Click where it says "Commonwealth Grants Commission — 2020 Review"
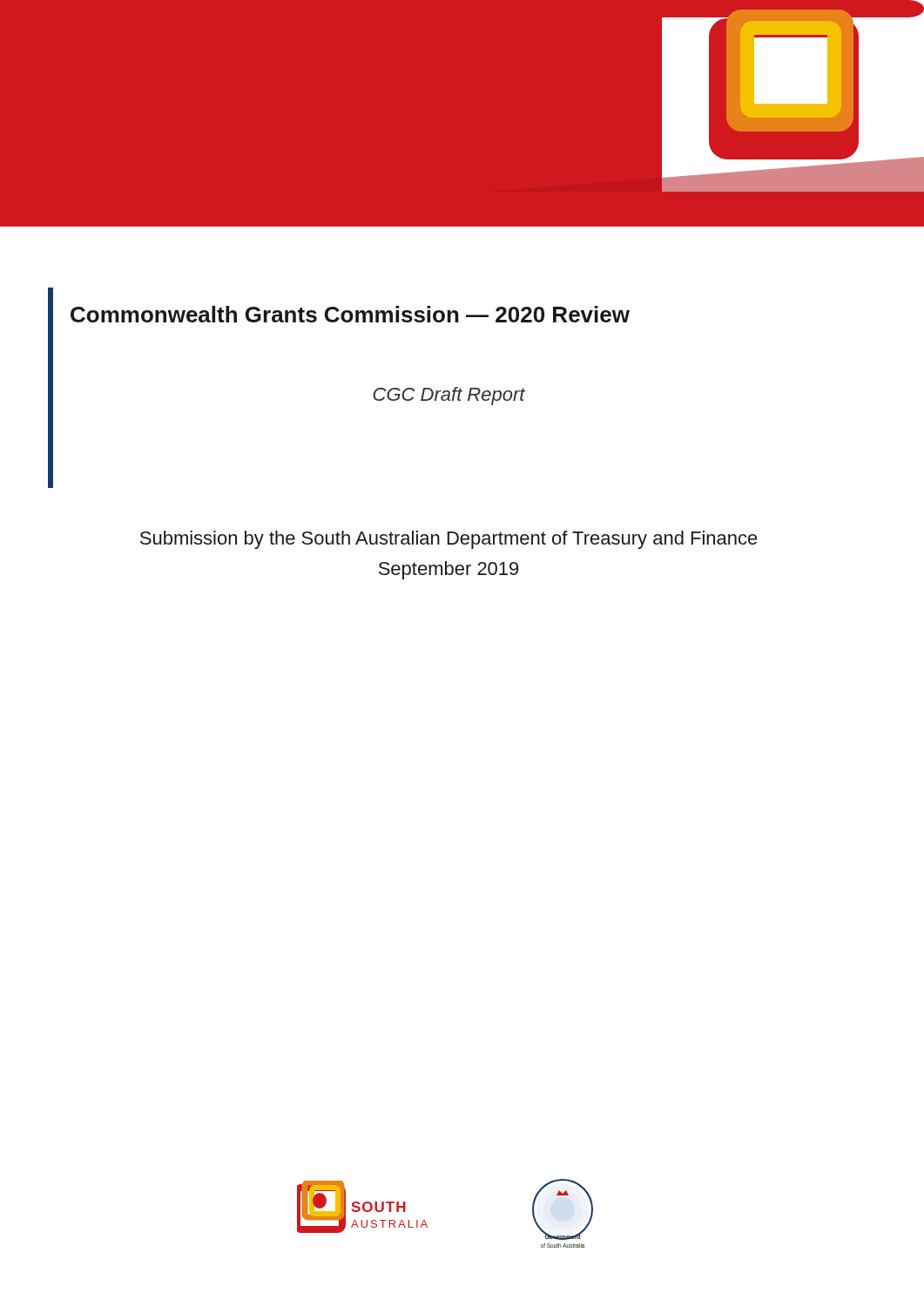Viewport: 924px width, 1307px height. click(x=350, y=315)
